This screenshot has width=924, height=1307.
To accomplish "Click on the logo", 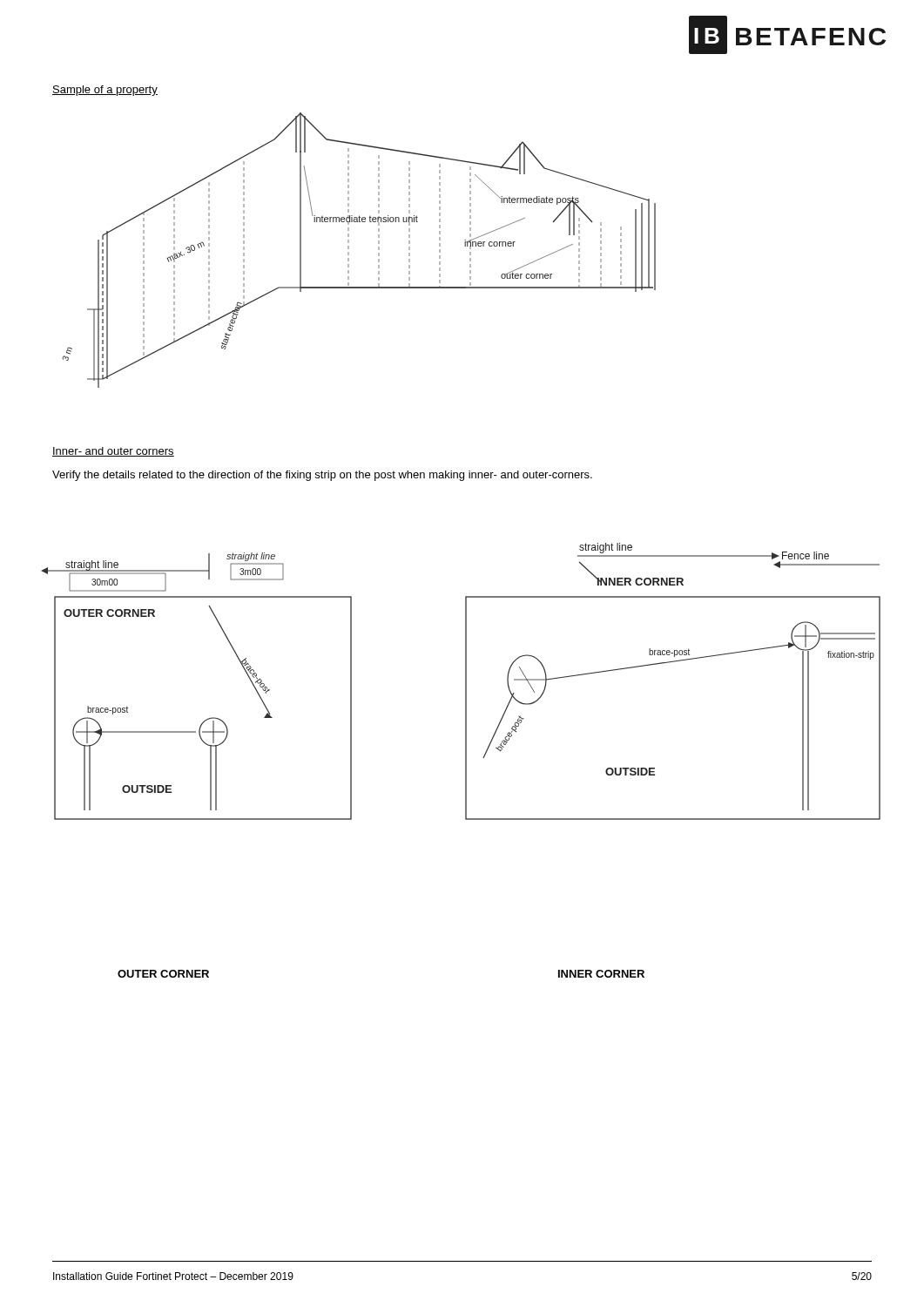I will coord(789,36).
